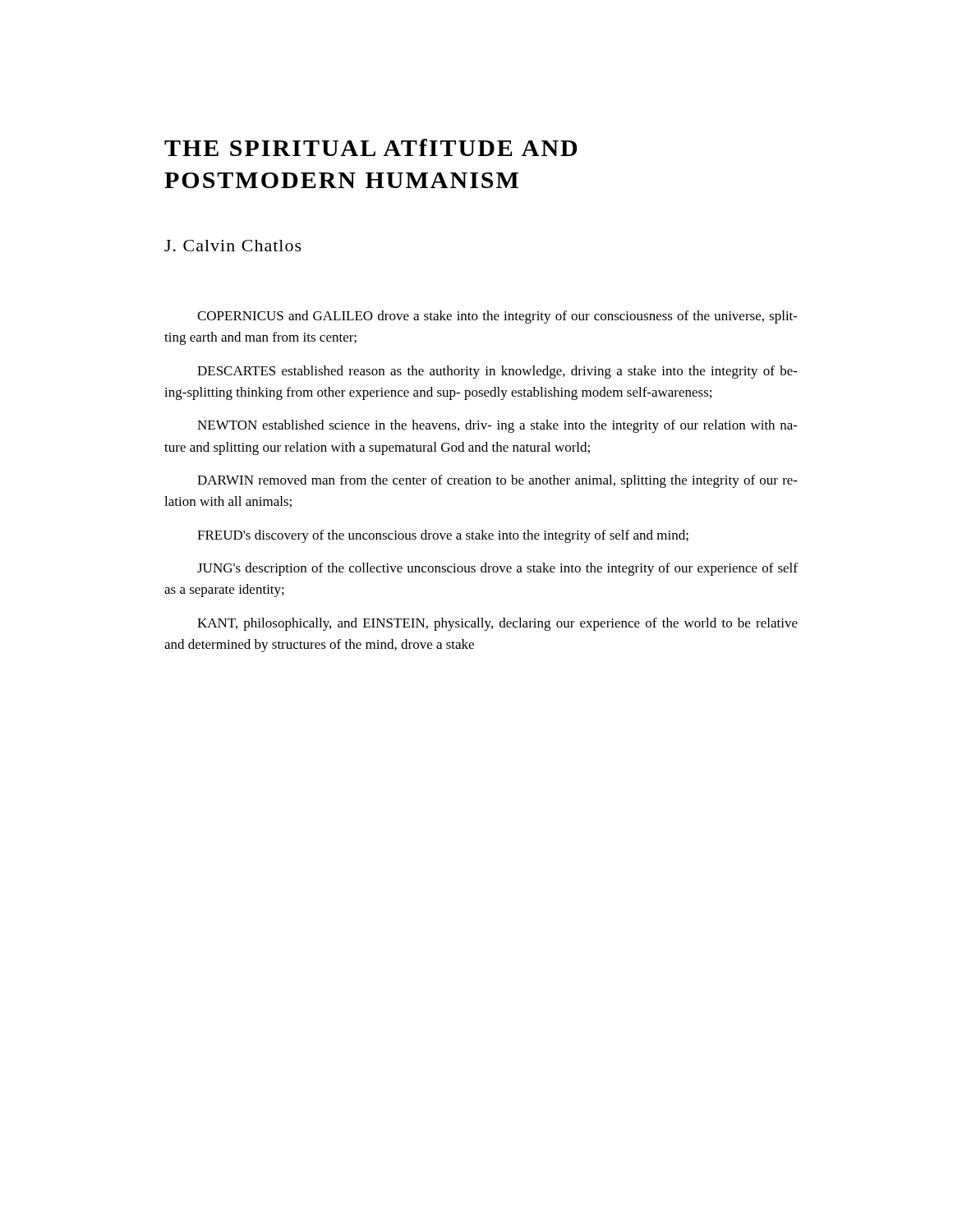Click on the block starting "JUNG's description of the collective"

click(481, 579)
